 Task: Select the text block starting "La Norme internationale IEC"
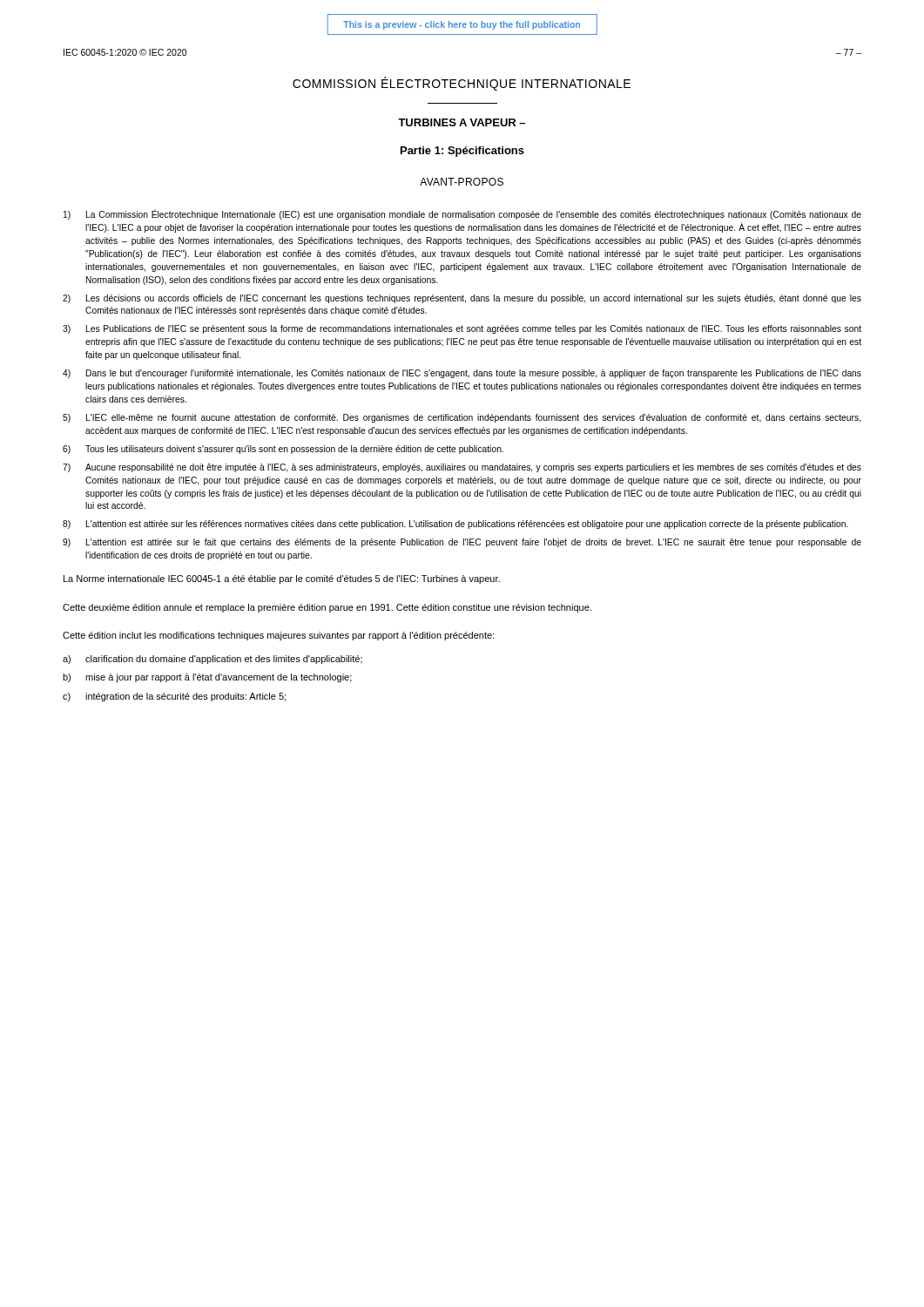click(x=282, y=579)
